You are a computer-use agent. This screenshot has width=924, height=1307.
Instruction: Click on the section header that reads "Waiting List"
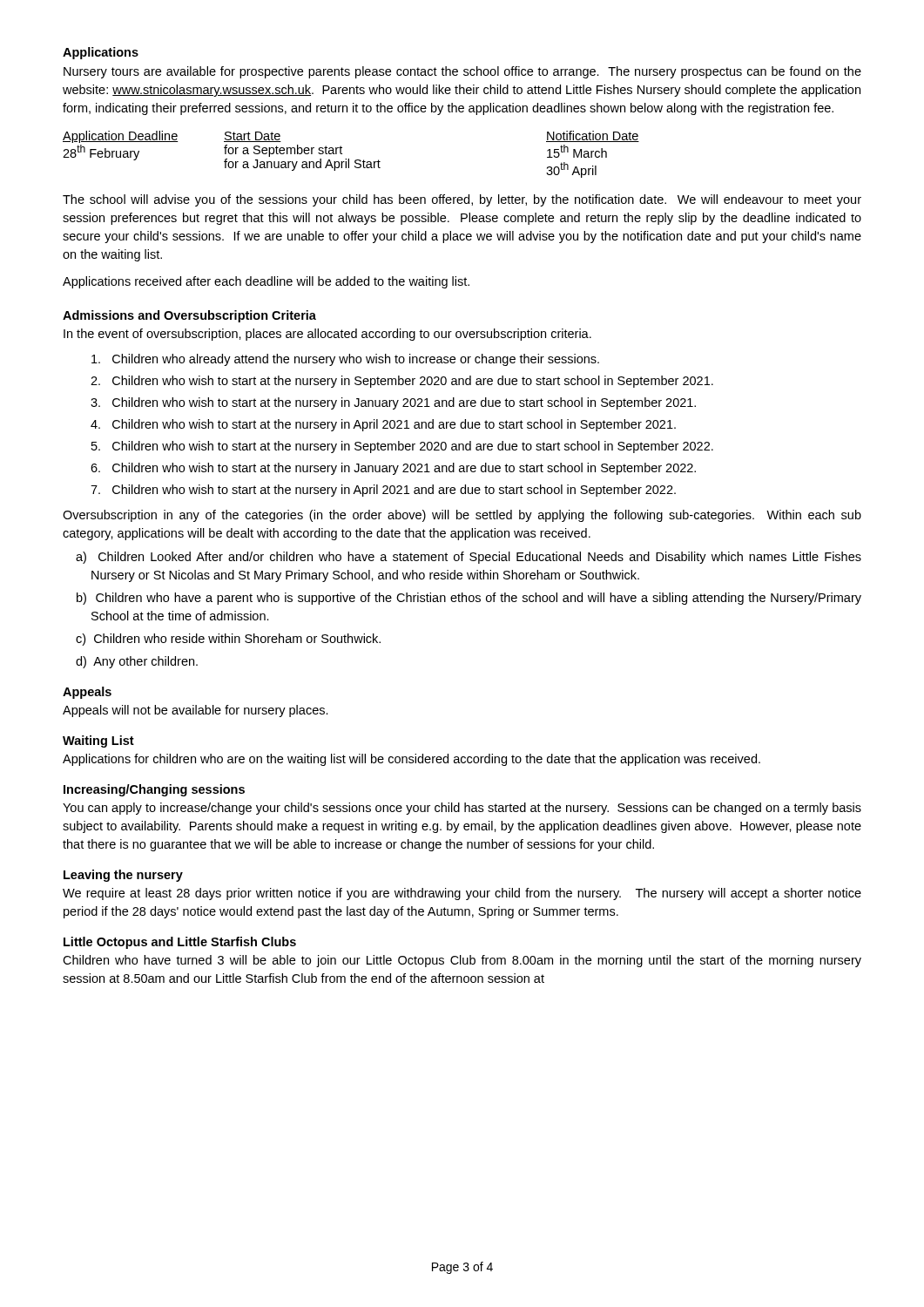coord(98,741)
